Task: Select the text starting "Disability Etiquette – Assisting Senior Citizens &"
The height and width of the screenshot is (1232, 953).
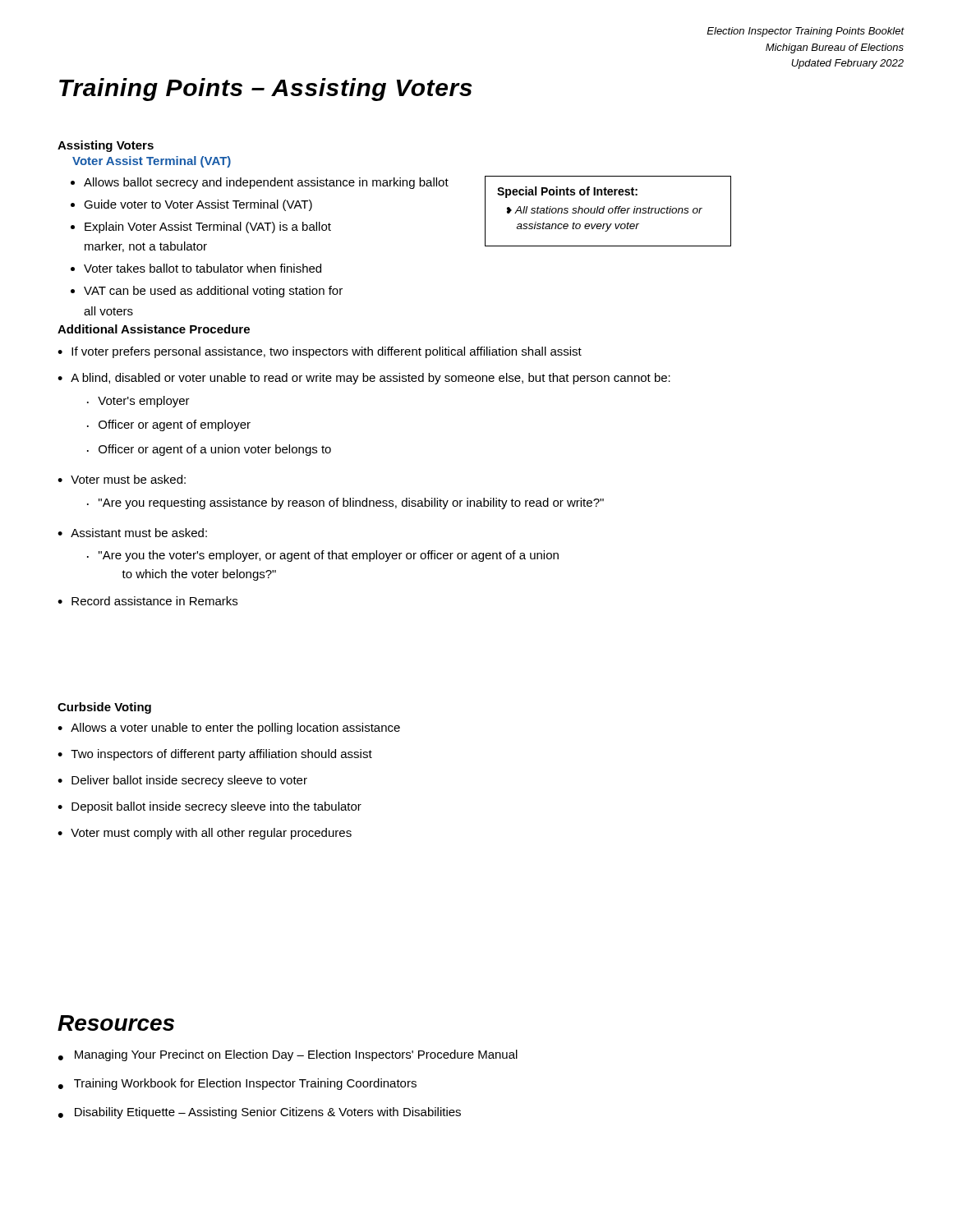Action: pyautogui.click(x=268, y=1113)
